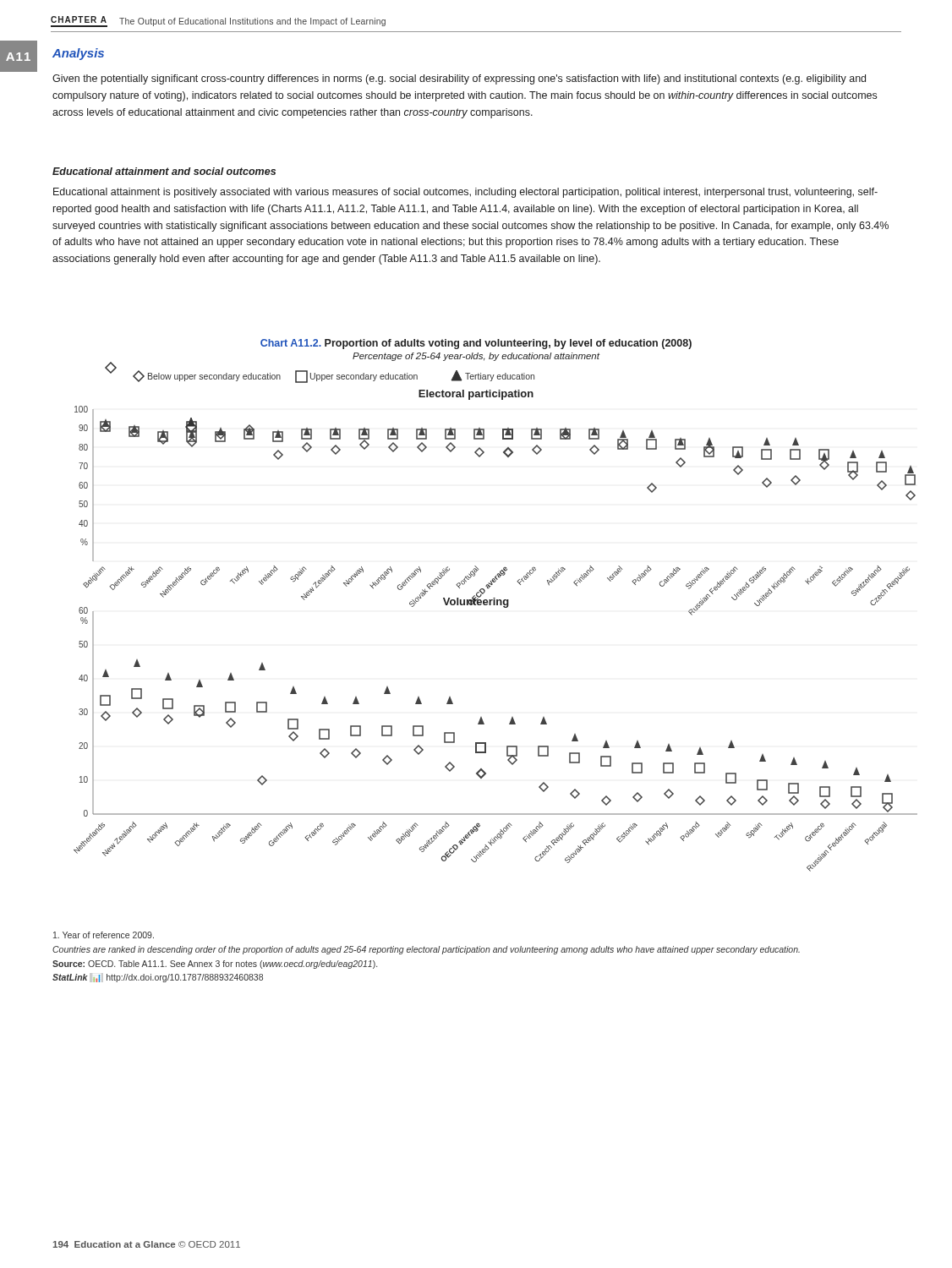This screenshot has width=952, height=1268.
Task: Find the element starting "Chart A11.2. Proportion of"
Action: coord(476,349)
